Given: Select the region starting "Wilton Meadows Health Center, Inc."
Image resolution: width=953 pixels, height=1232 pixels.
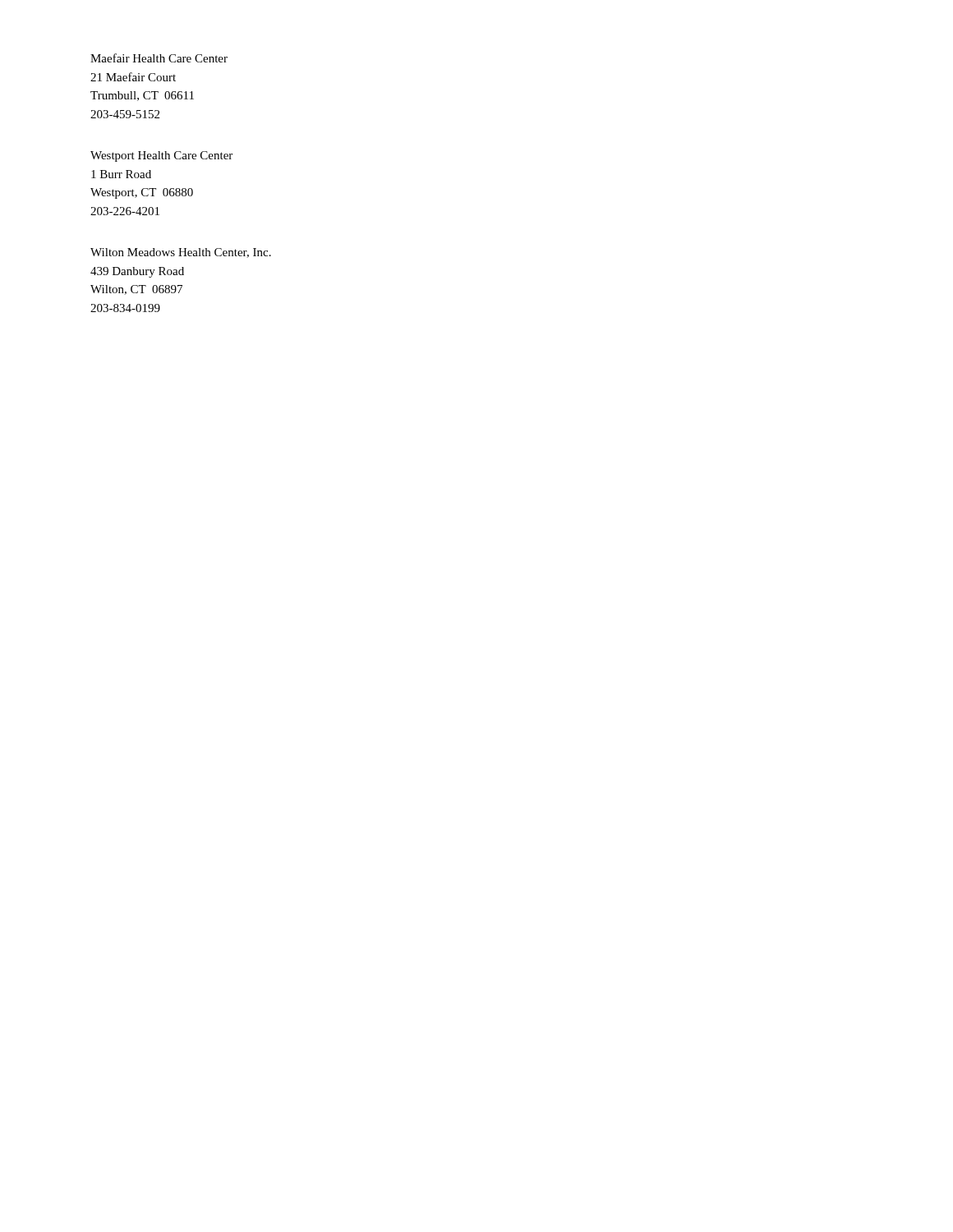Looking at the screenshot, I should point(181,280).
